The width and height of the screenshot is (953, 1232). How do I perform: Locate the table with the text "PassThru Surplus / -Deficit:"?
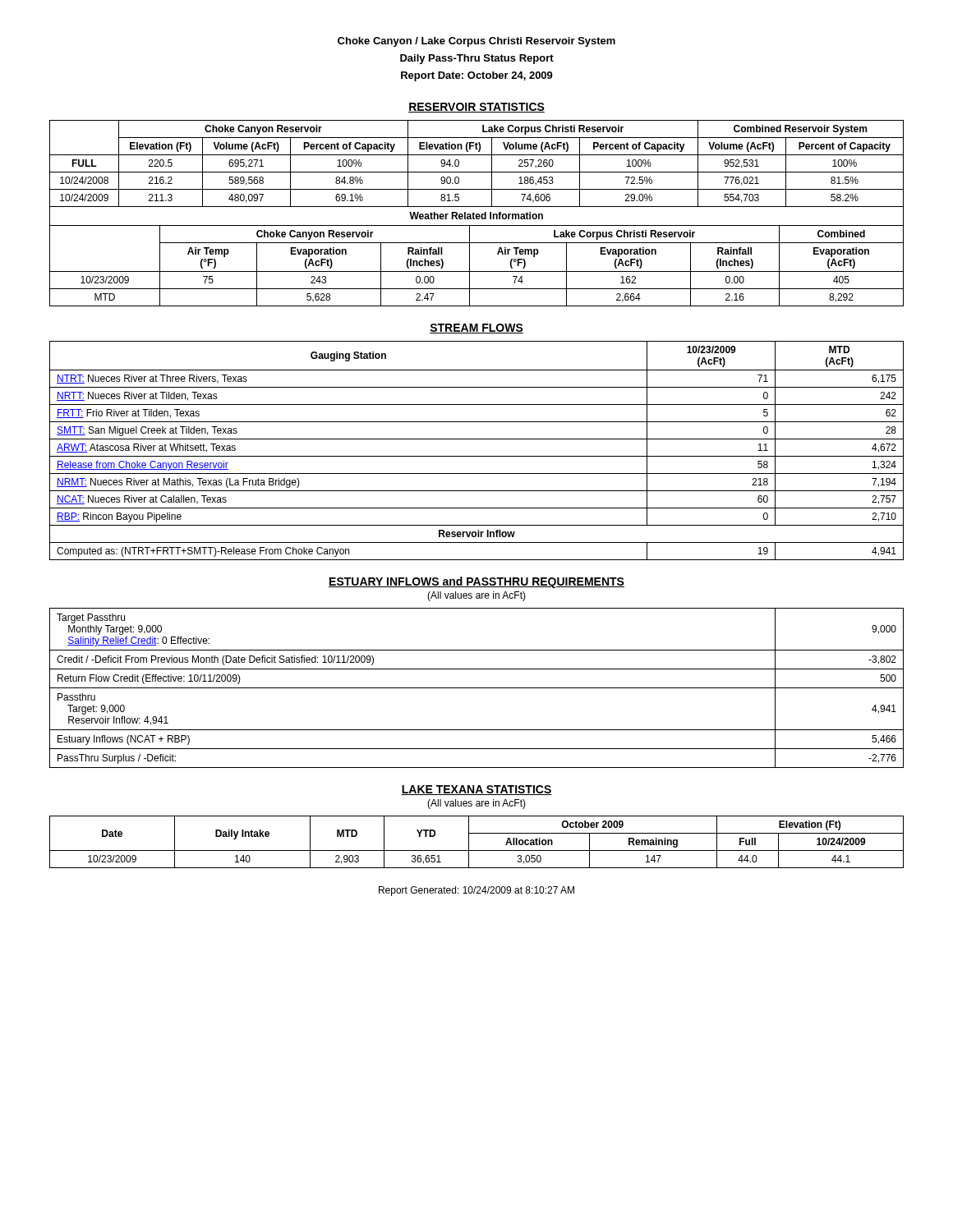476,688
